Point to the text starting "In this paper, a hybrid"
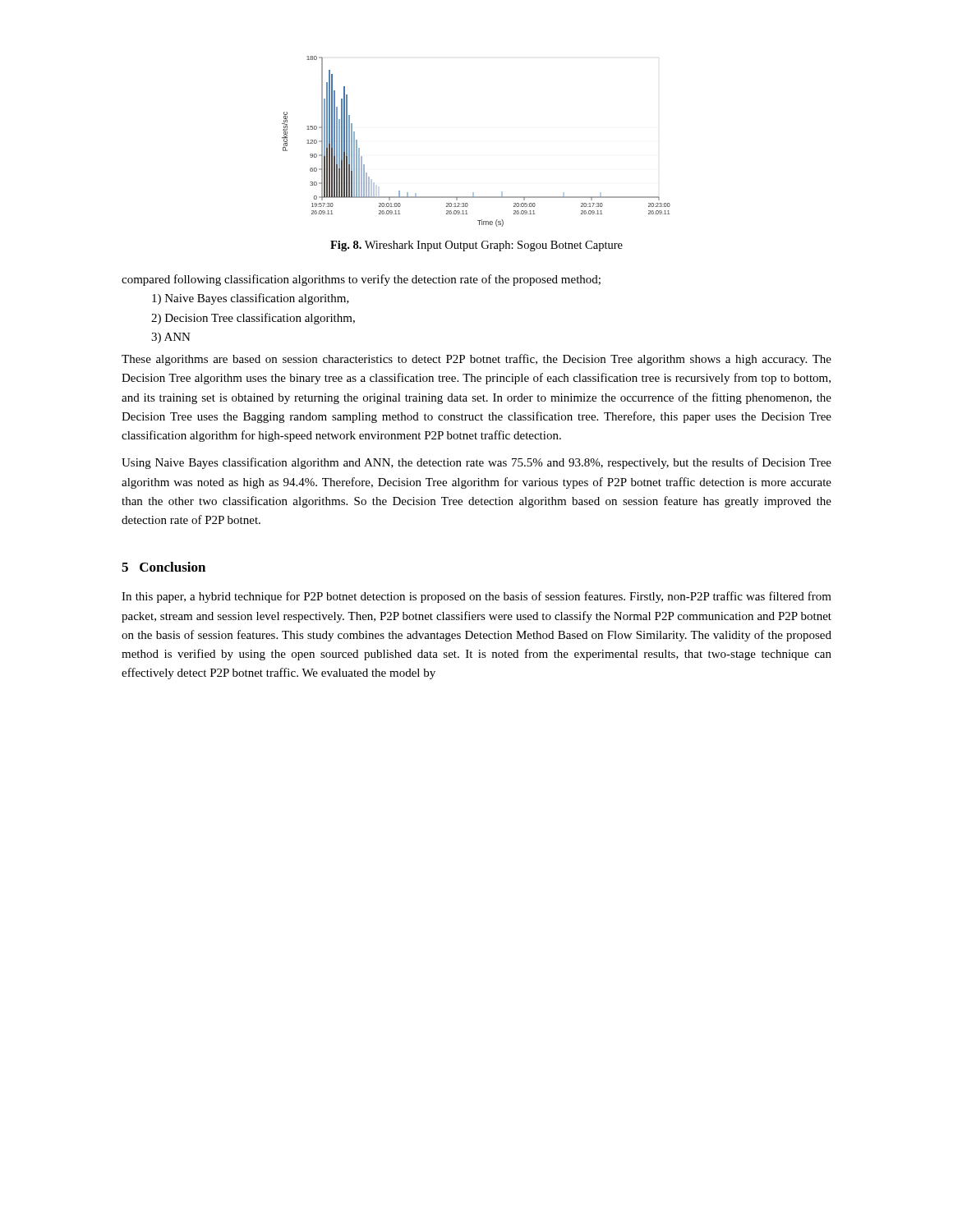The height and width of the screenshot is (1232, 953). 476,635
